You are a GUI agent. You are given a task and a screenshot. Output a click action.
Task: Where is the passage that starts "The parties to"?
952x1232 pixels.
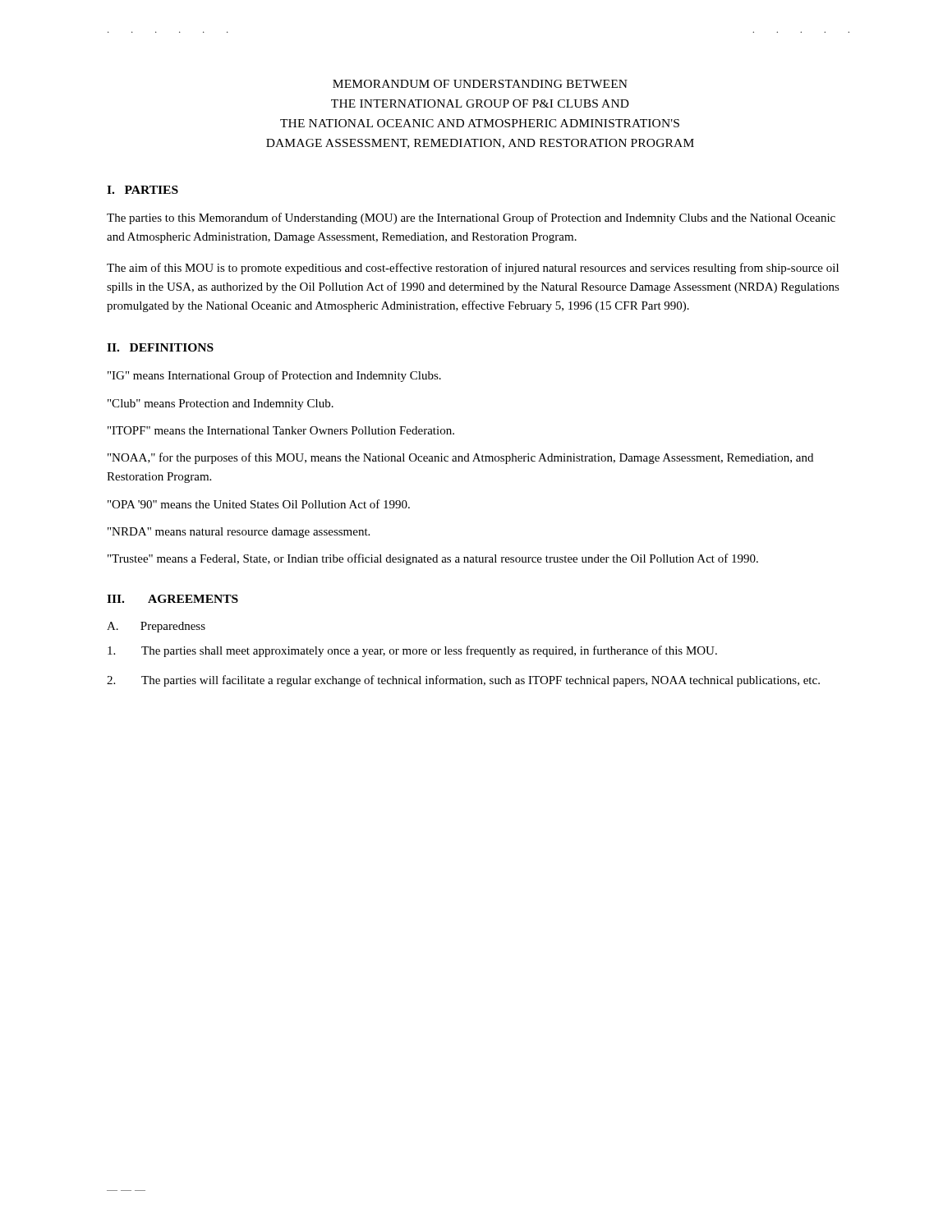[x=471, y=227]
